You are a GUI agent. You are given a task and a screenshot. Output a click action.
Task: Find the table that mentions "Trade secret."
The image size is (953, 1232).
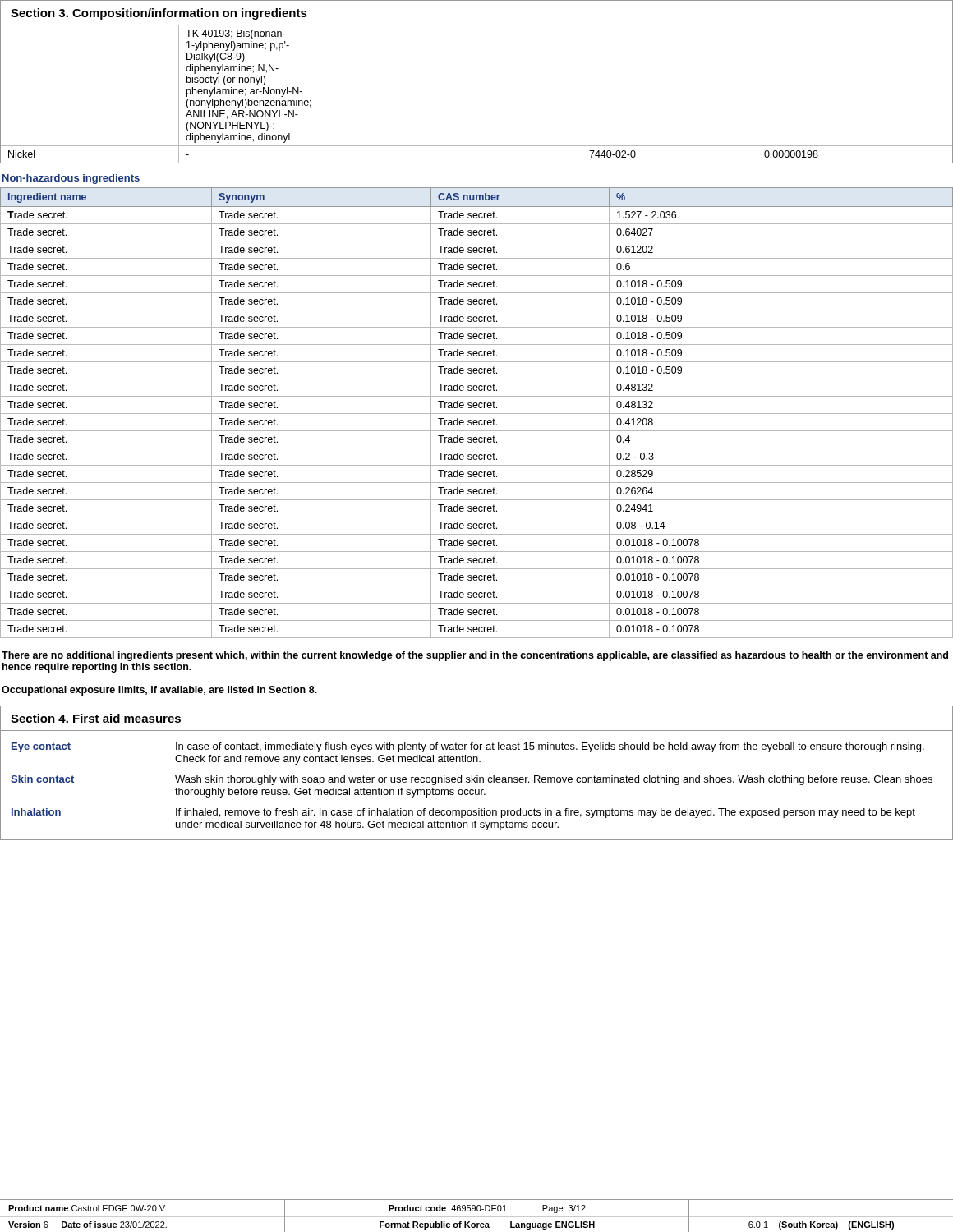coord(476,413)
